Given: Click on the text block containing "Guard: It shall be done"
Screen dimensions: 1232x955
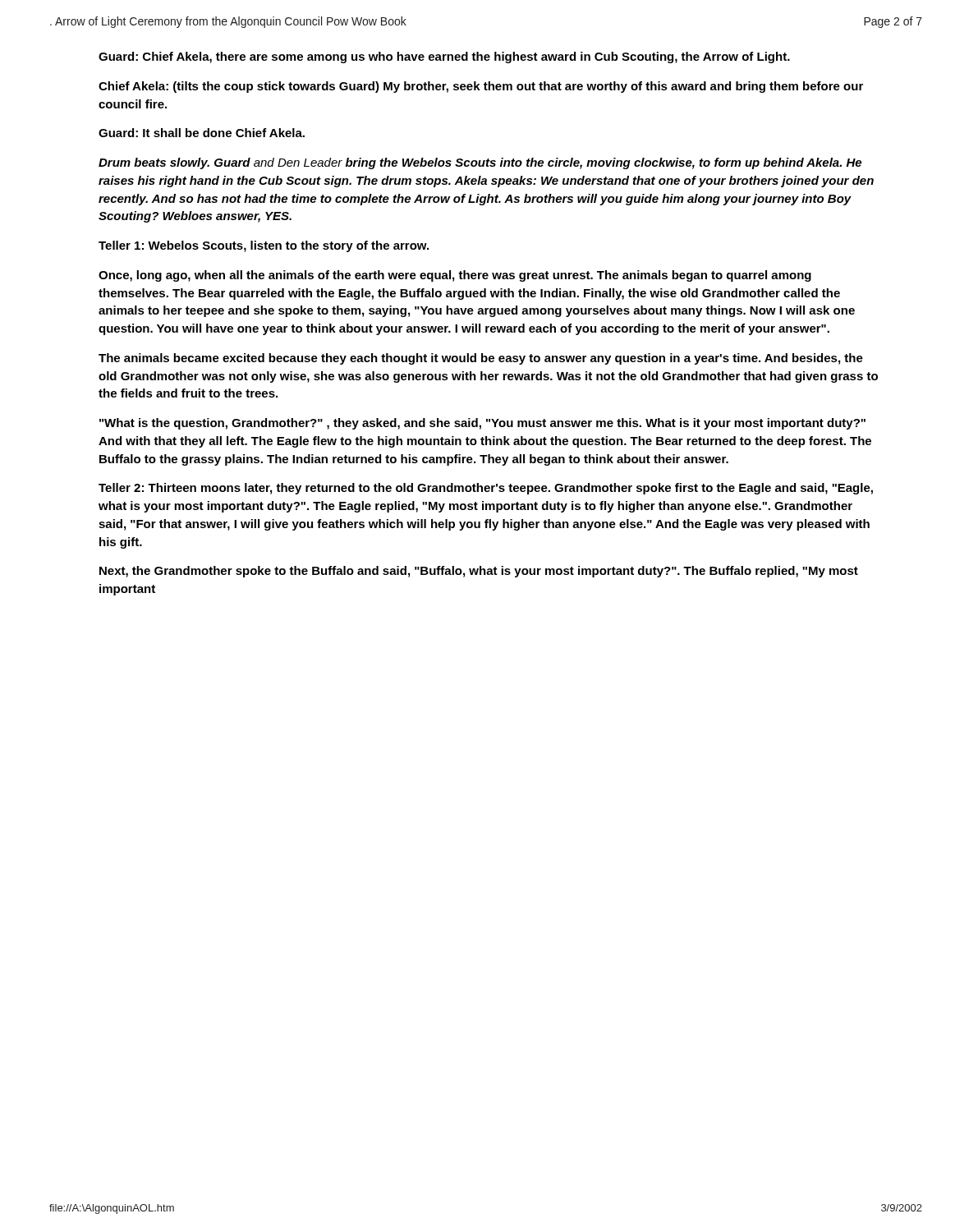Looking at the screenshot, I should [202, 133].
